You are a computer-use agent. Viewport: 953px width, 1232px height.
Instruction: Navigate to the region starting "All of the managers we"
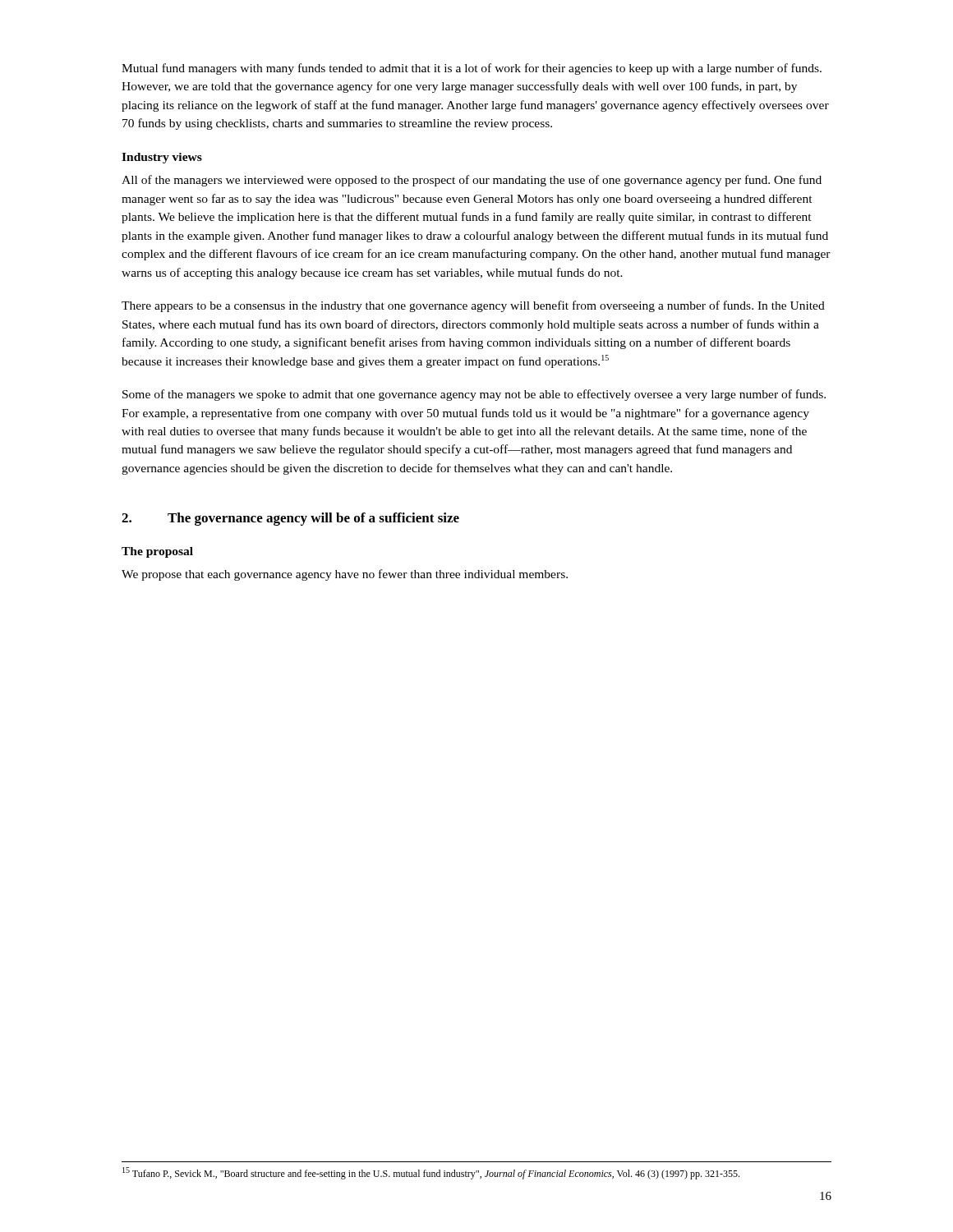click(x=476, y=226)
